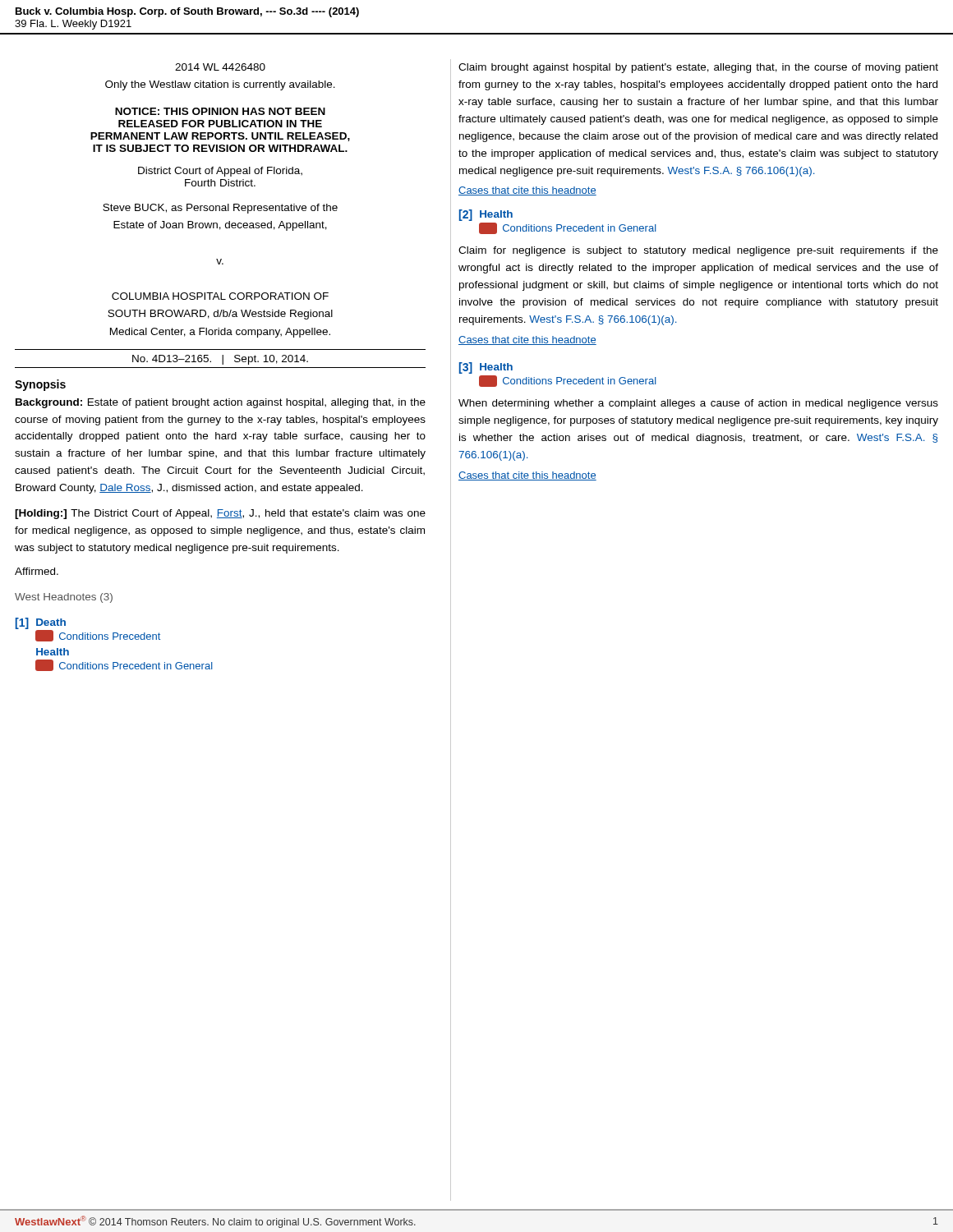Viewport: 953px width, 1232px height.
Task: Click the passage that begins "[2] Health Conditions"
Action: click(698, 277)
